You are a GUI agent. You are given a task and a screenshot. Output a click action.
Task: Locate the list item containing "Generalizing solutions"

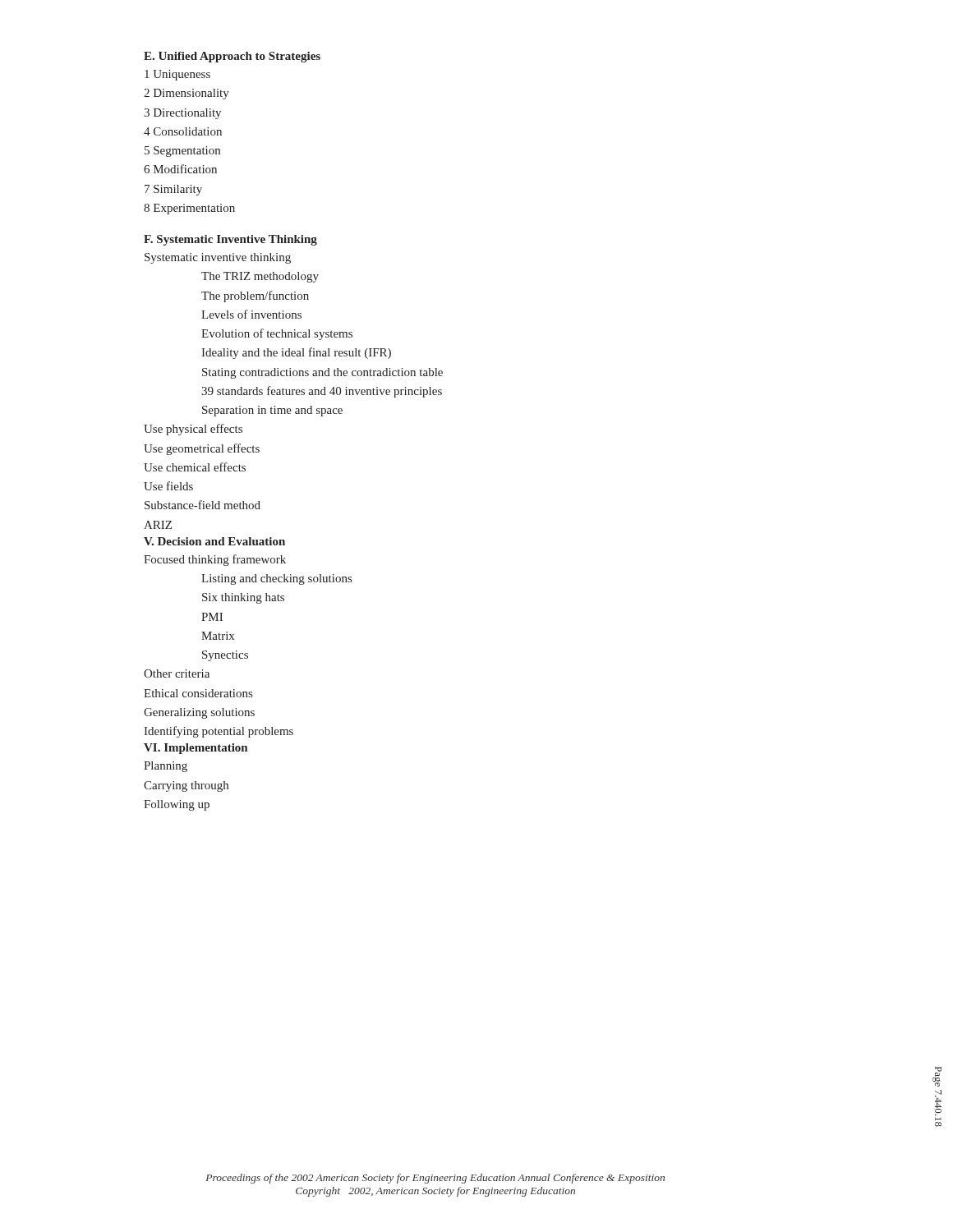pos(199,712)
